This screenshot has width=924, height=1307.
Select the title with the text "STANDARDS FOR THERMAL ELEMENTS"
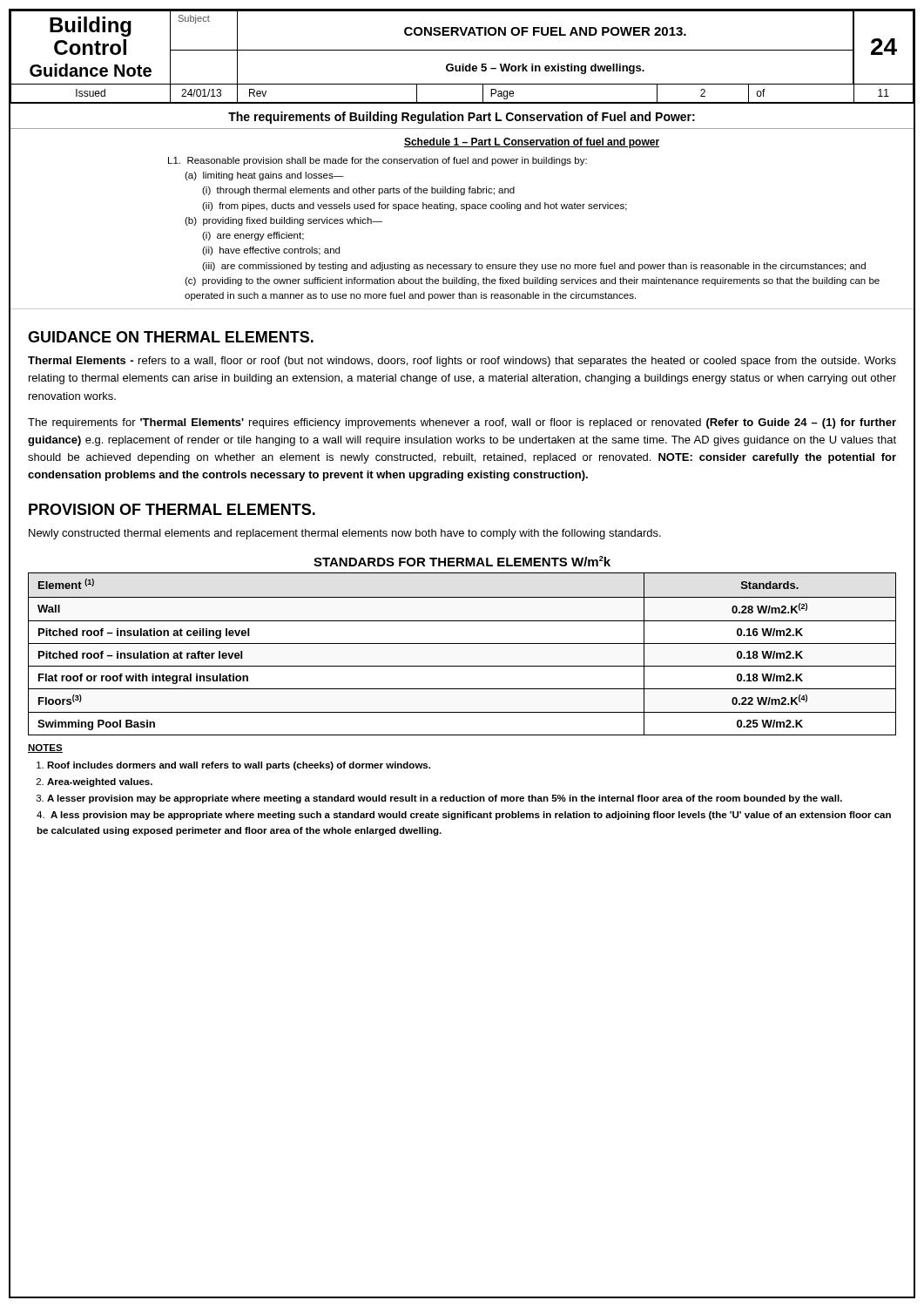point(462,562)
